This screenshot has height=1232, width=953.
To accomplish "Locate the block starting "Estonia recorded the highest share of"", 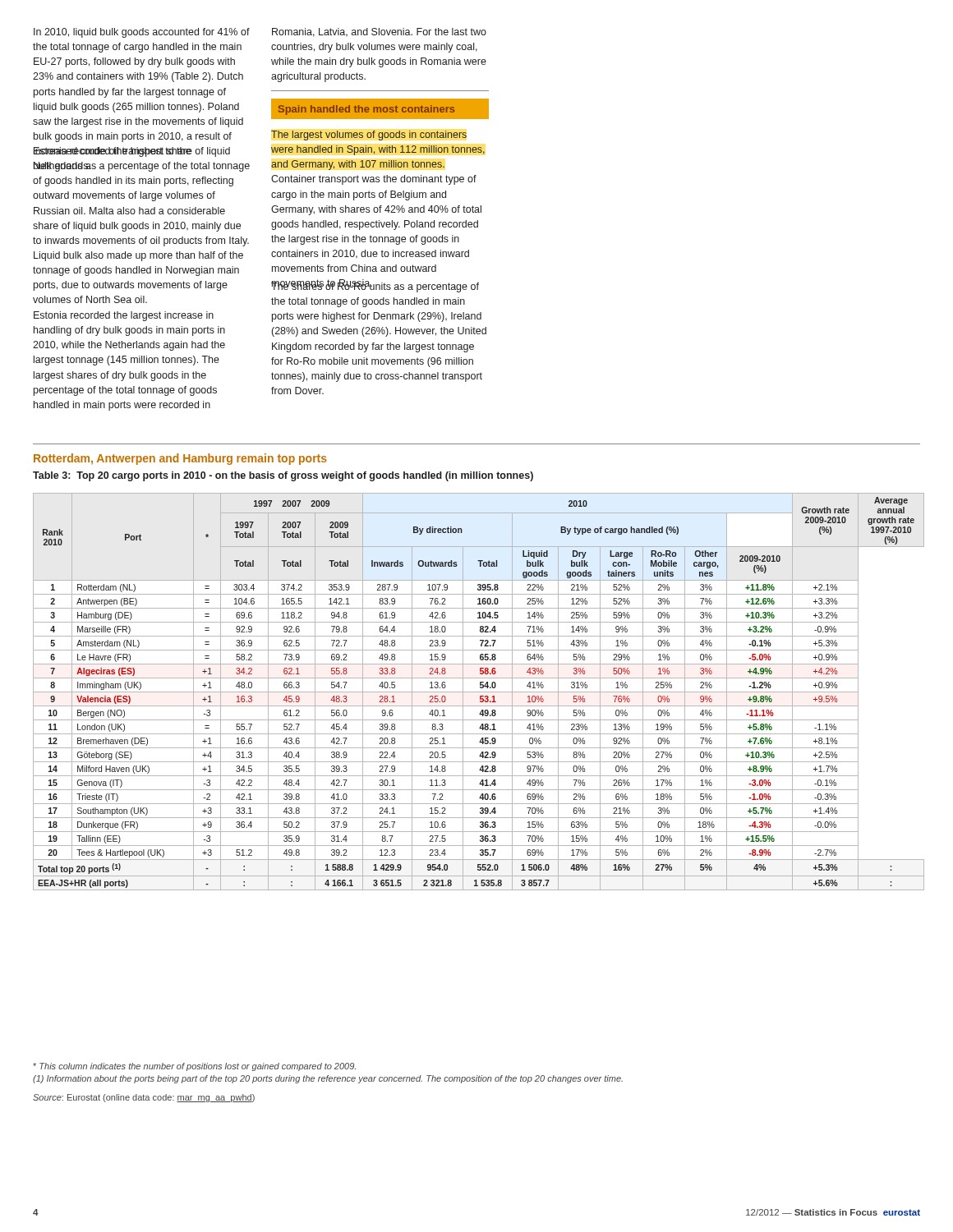I will pyautogui.click(x=141, y=226).
